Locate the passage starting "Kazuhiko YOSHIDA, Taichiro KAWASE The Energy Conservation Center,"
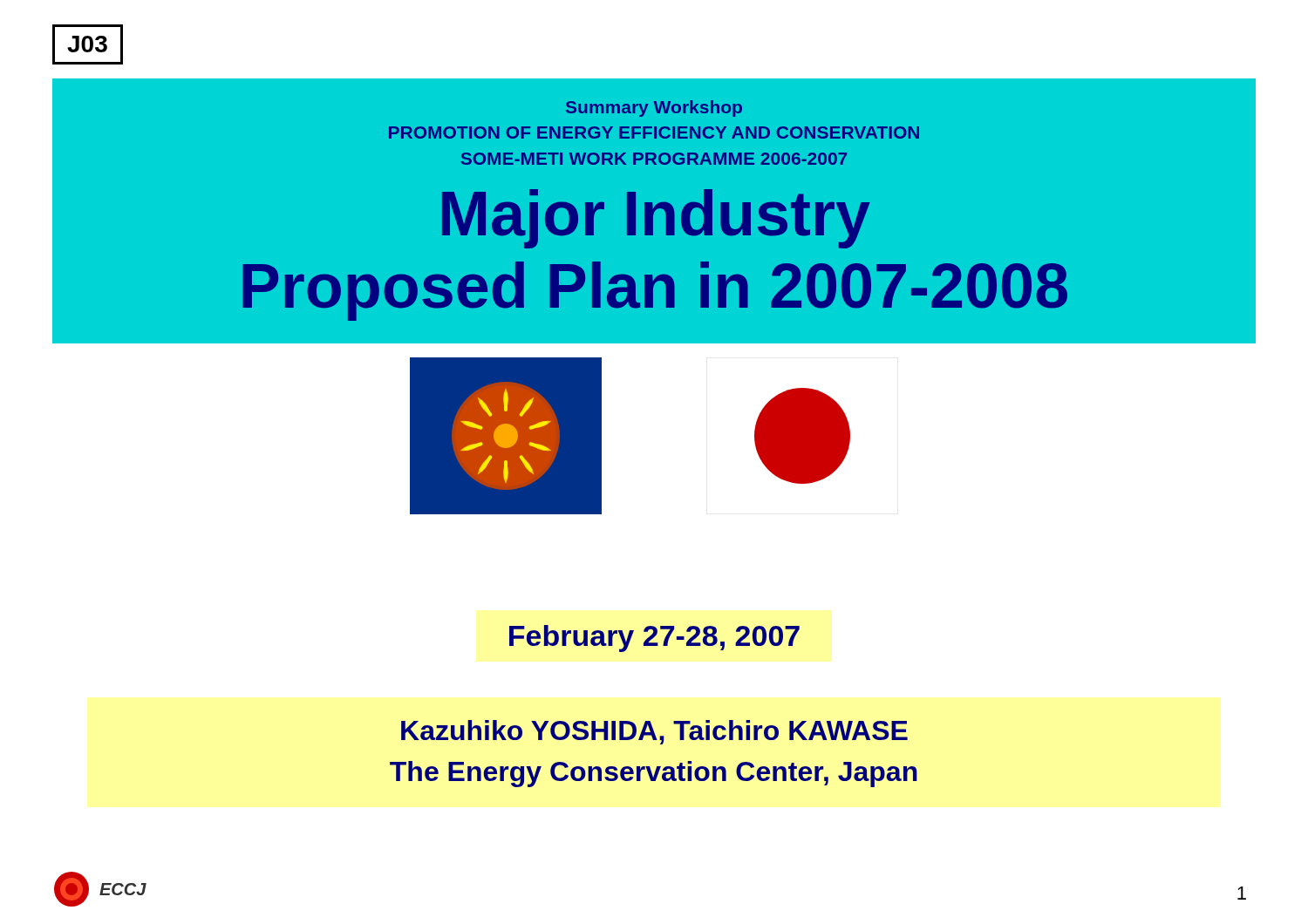 [654, 751]
